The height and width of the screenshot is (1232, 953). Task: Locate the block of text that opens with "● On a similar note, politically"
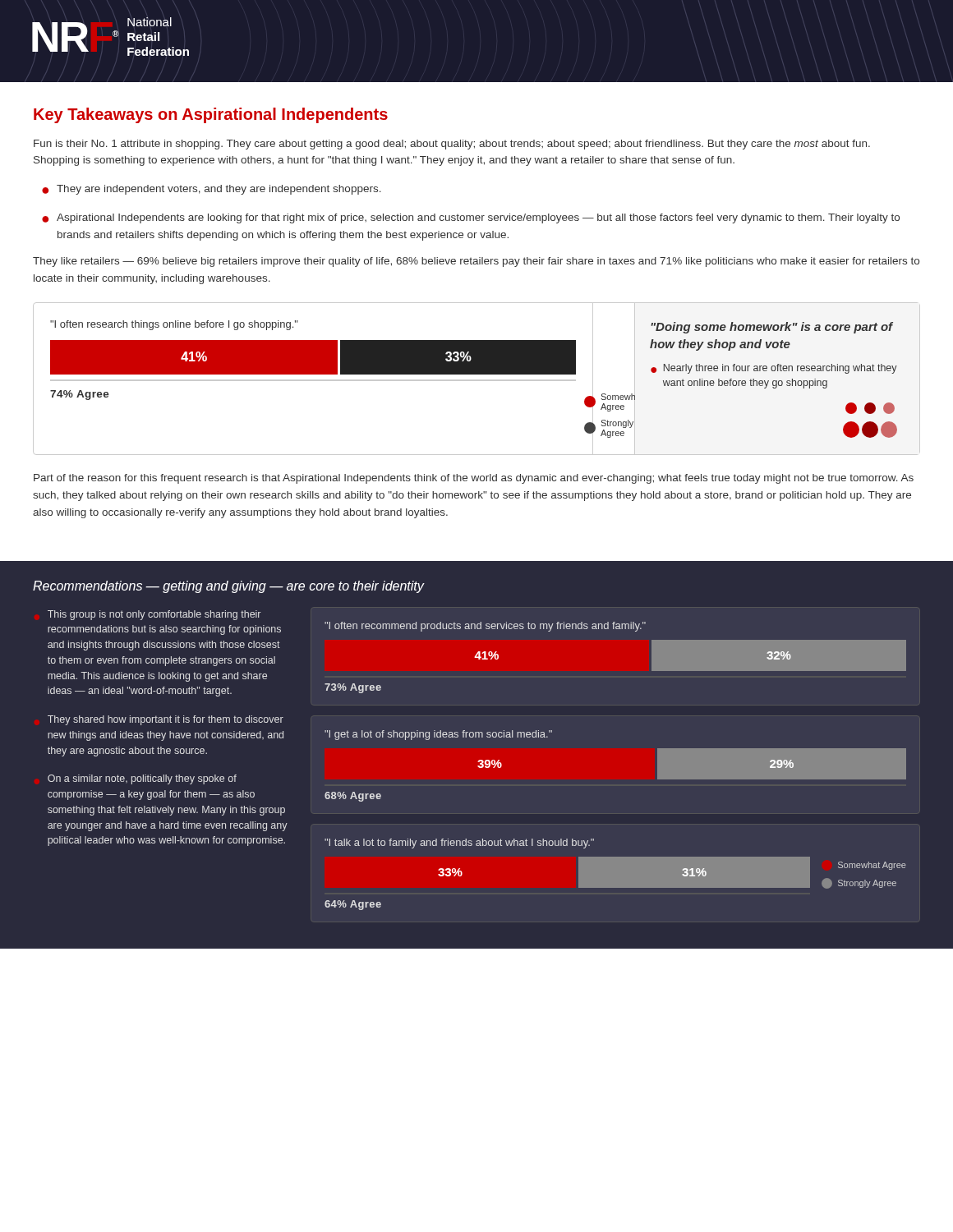tap(160, 810)
